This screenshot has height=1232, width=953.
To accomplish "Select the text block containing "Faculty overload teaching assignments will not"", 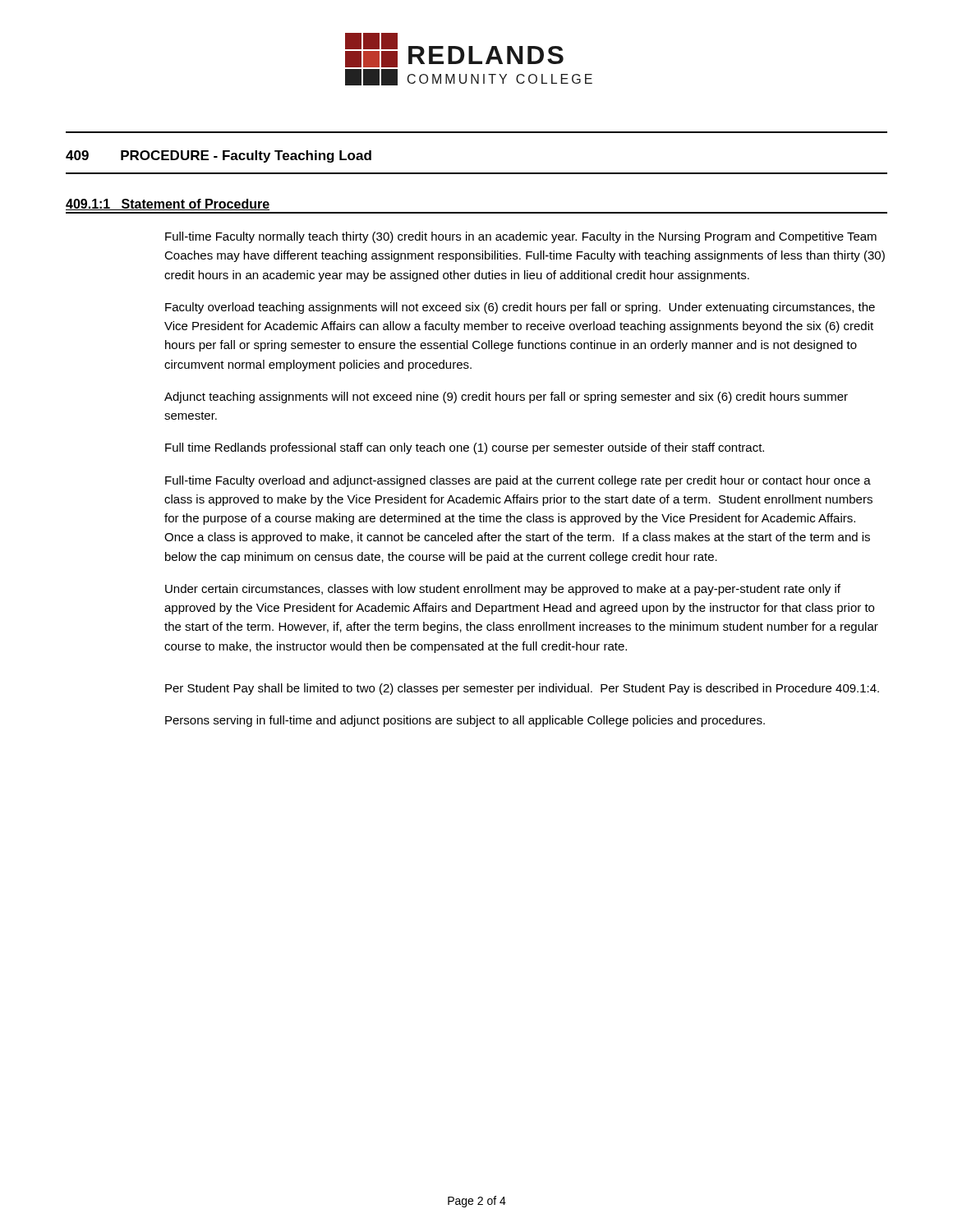I will tap(526, 335).
